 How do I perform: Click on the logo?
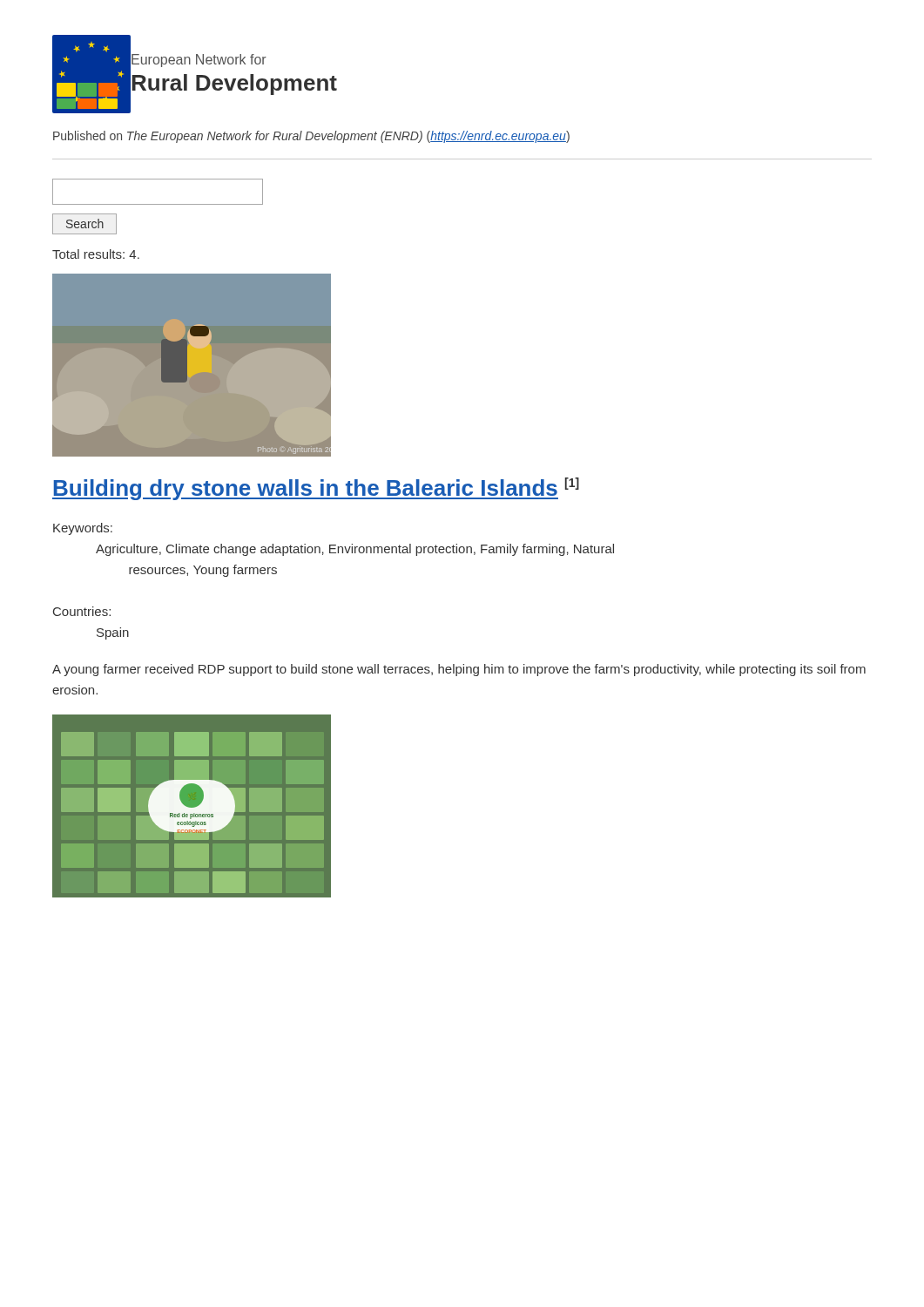tap(462, 74)
